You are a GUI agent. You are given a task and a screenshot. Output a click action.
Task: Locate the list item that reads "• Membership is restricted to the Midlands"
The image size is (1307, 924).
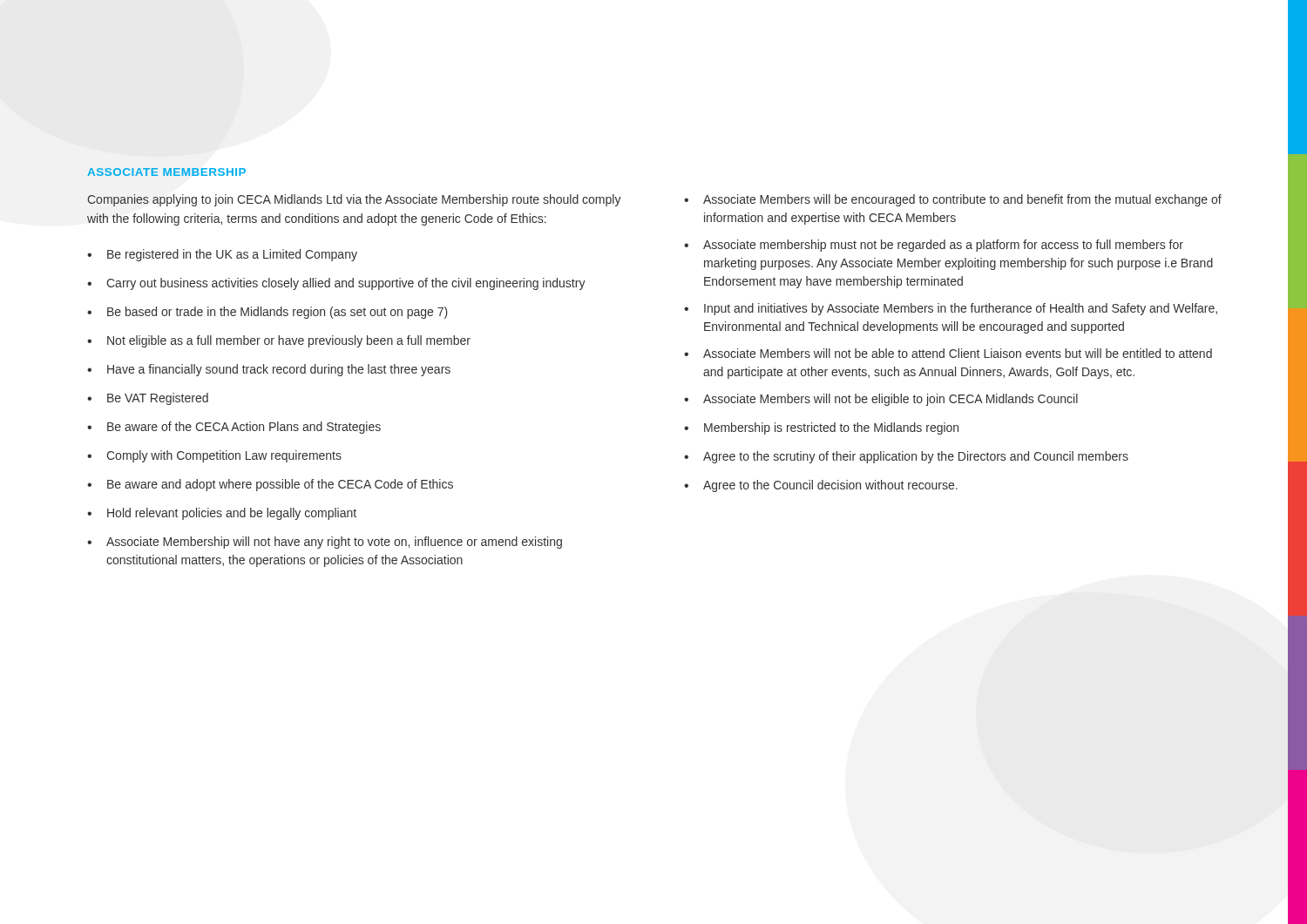click(956, 429)
